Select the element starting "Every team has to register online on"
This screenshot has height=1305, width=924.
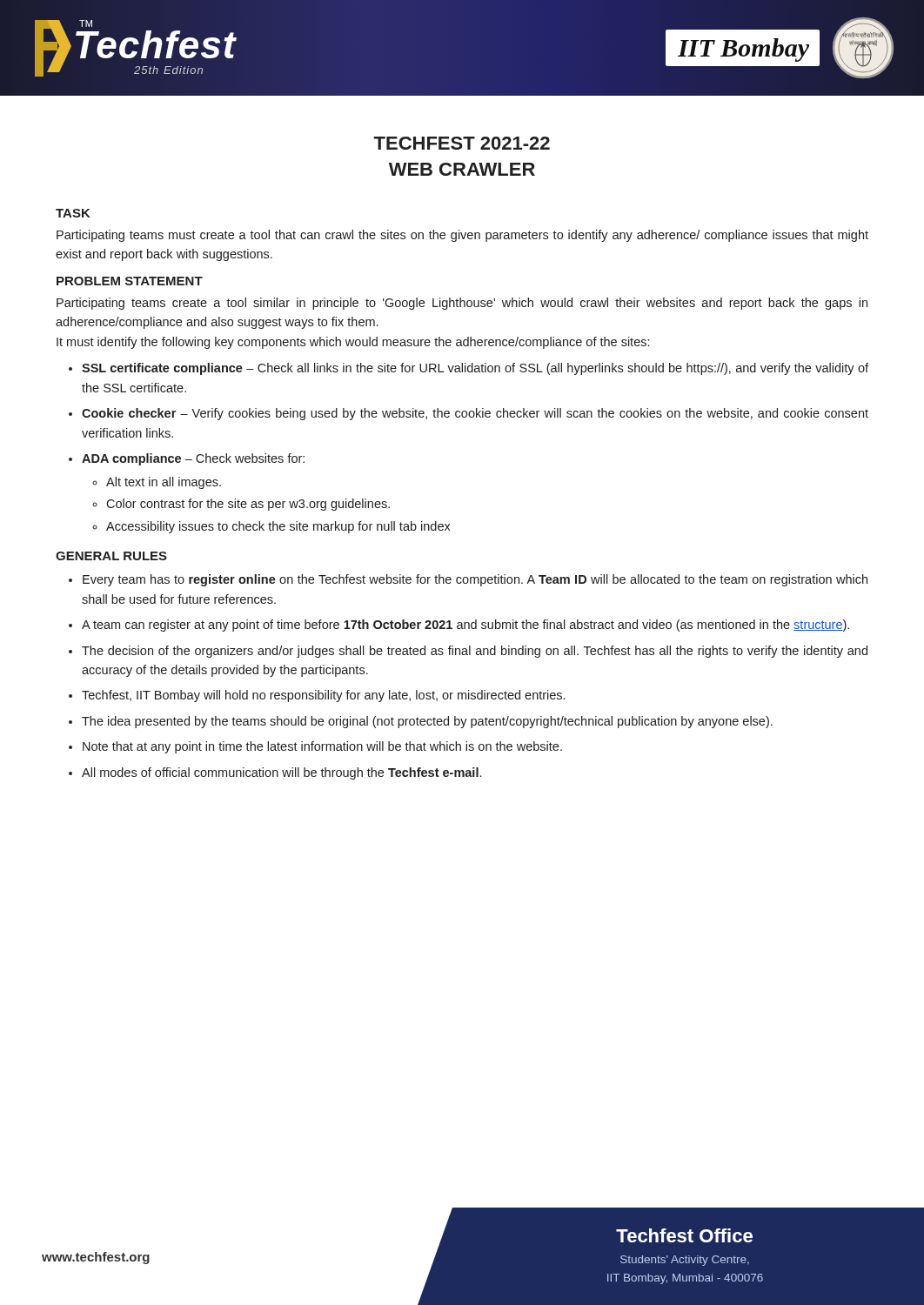click(x=475, y=589)
